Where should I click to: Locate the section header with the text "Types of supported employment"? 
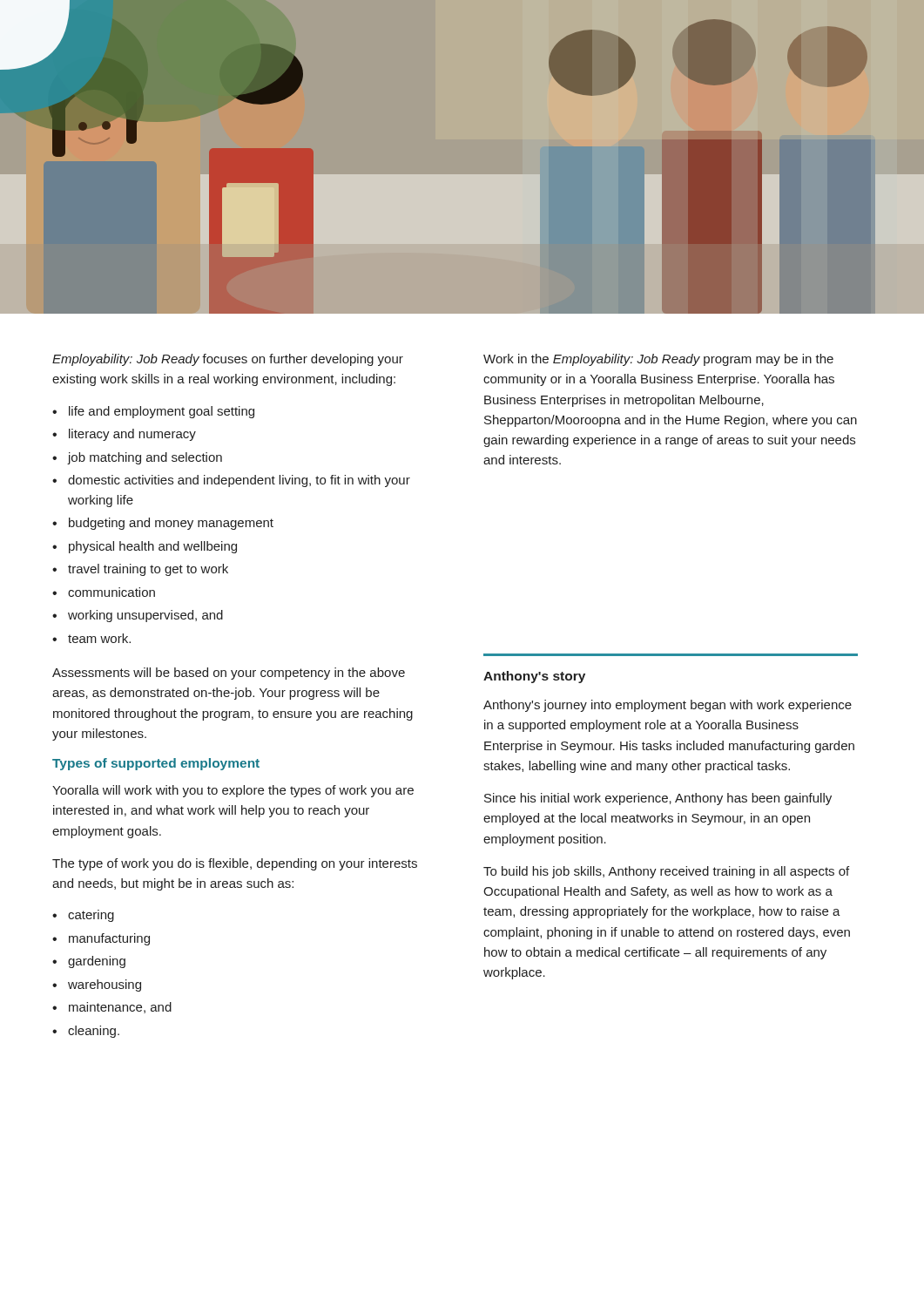coord(240,763)
